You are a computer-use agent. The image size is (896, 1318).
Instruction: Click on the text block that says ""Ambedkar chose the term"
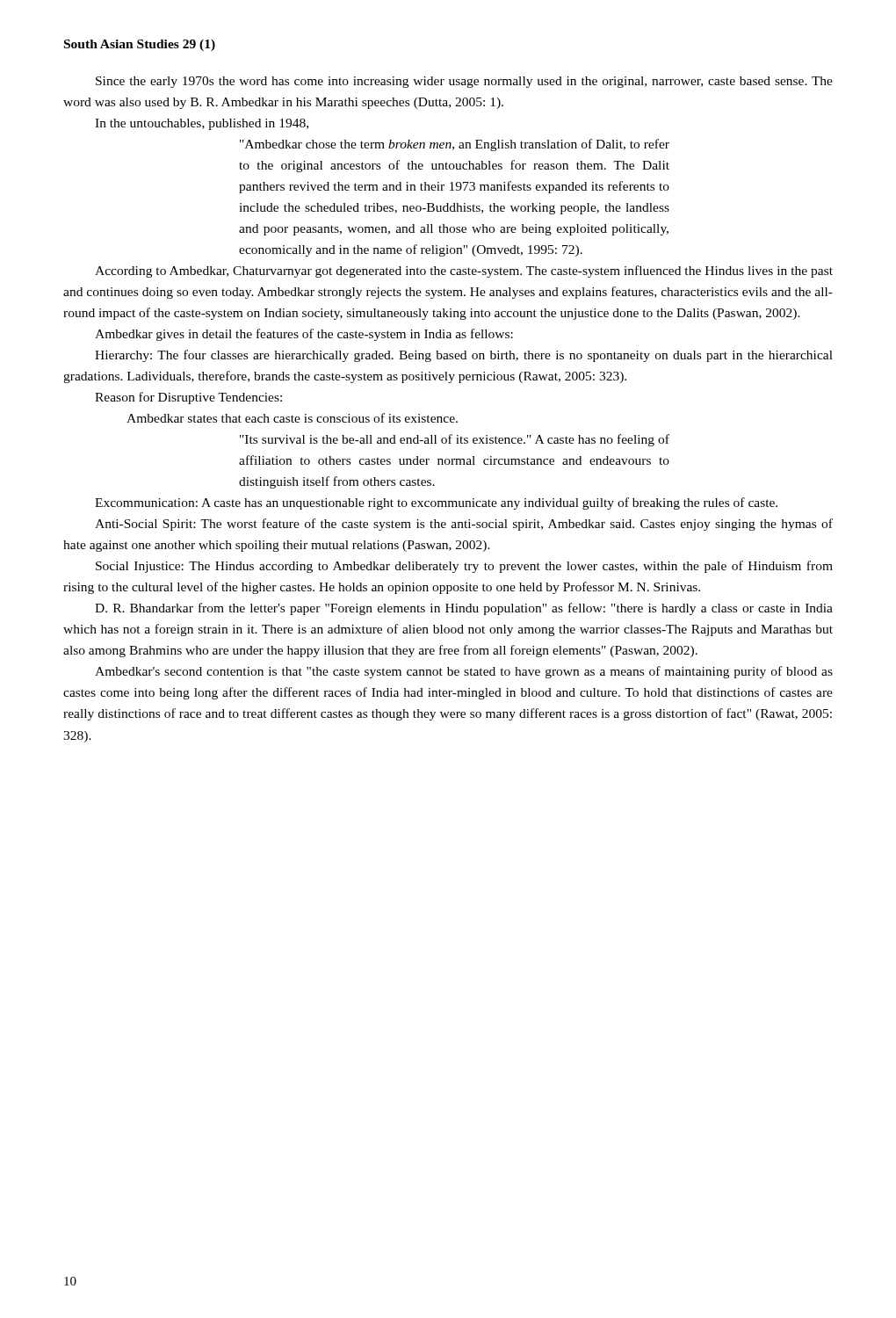click(x=454, y=197)
